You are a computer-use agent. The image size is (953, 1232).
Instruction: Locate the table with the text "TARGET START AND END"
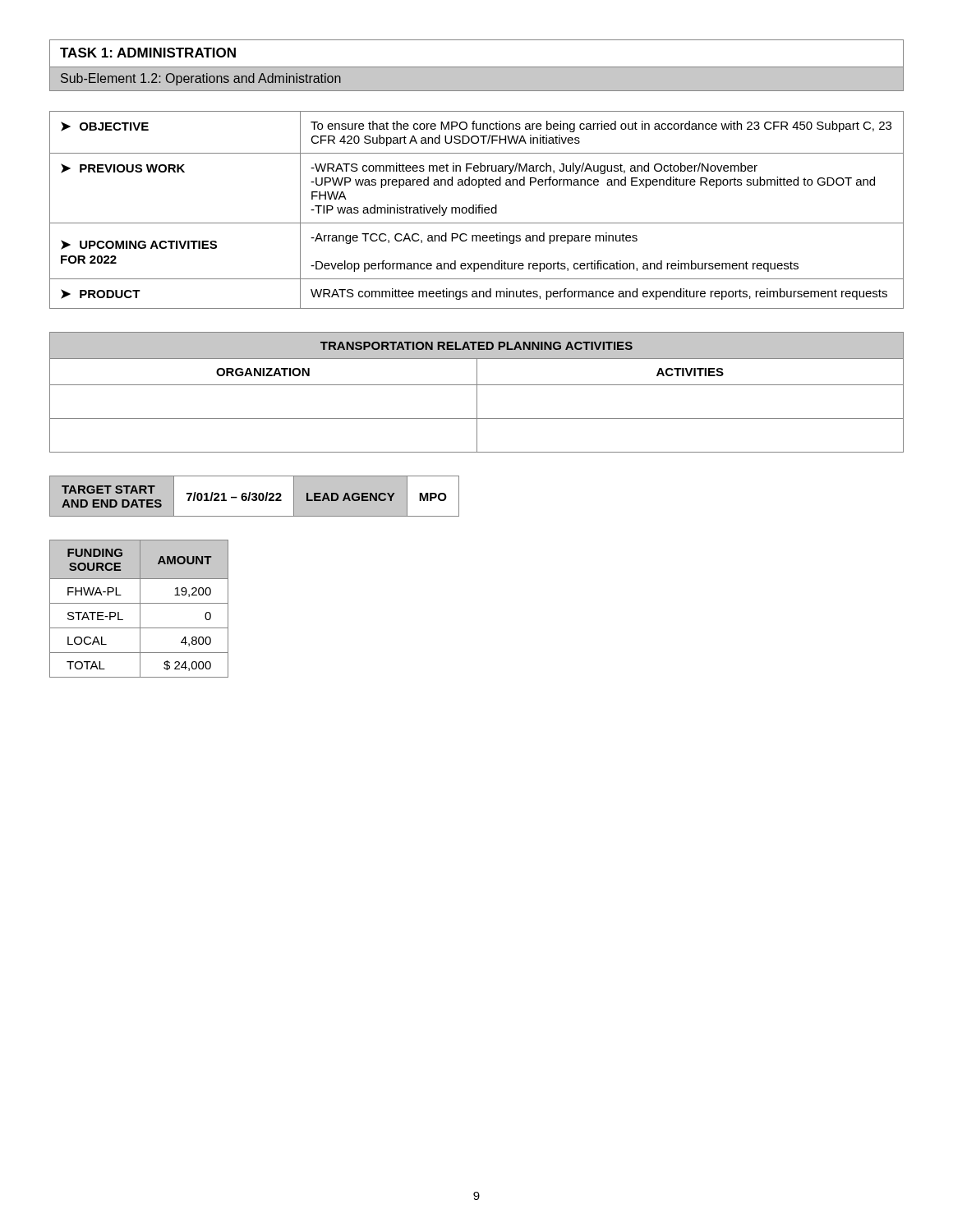pyautogui.click(x=476, y=496)
